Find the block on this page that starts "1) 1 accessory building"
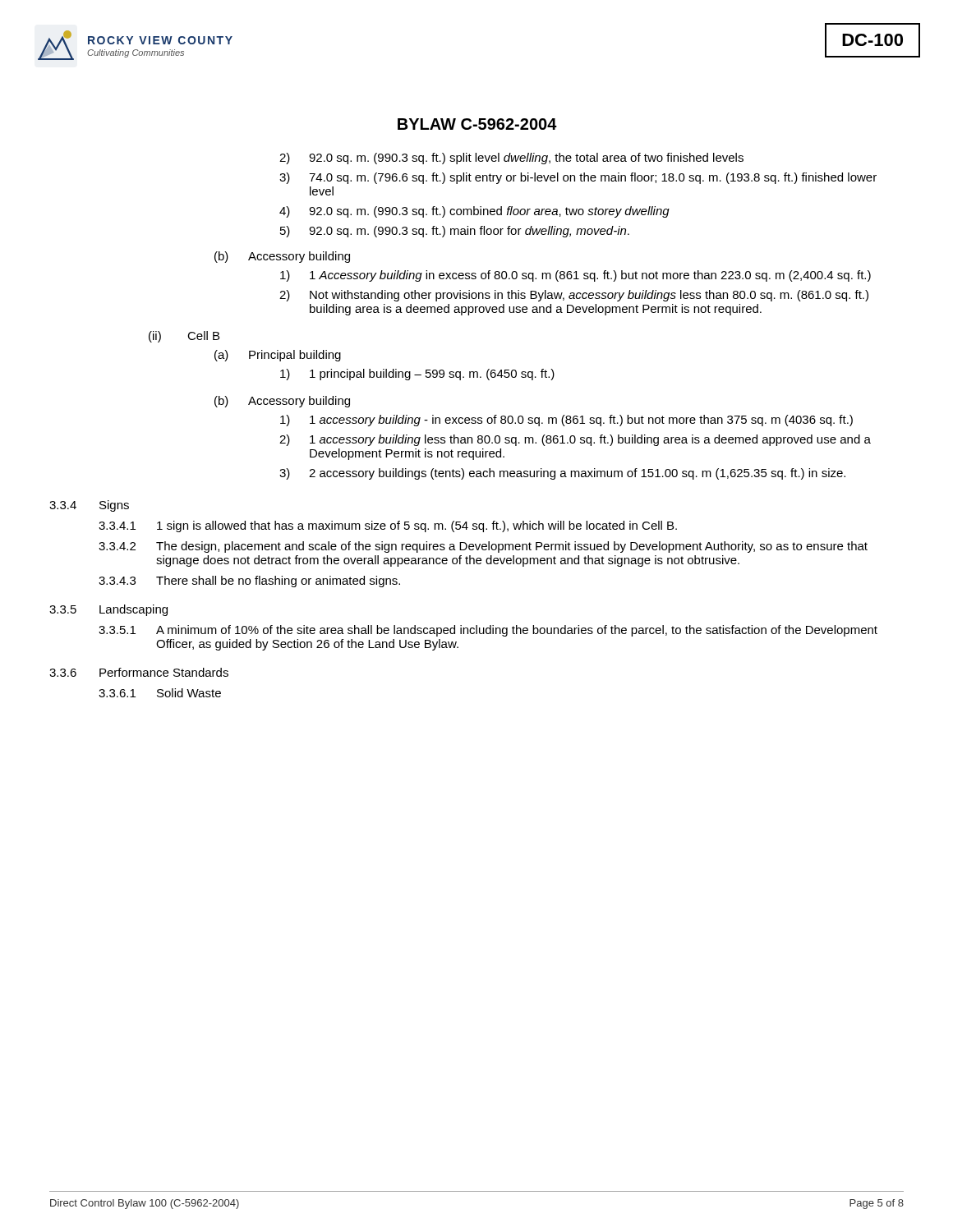The width and height of the screenshot is (953, 1232). tap(592, 419)
